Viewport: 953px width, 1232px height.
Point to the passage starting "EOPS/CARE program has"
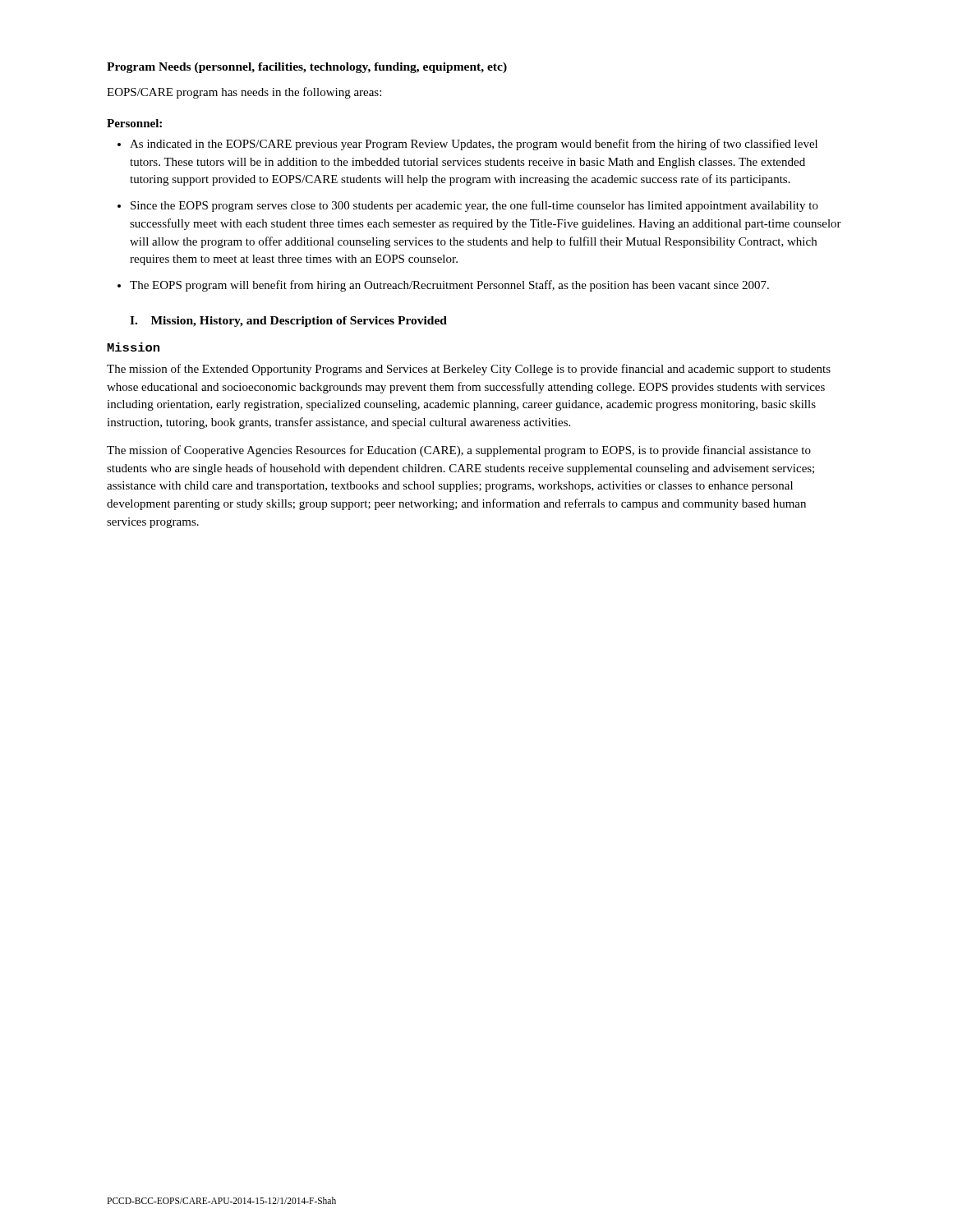pos(245,92)
